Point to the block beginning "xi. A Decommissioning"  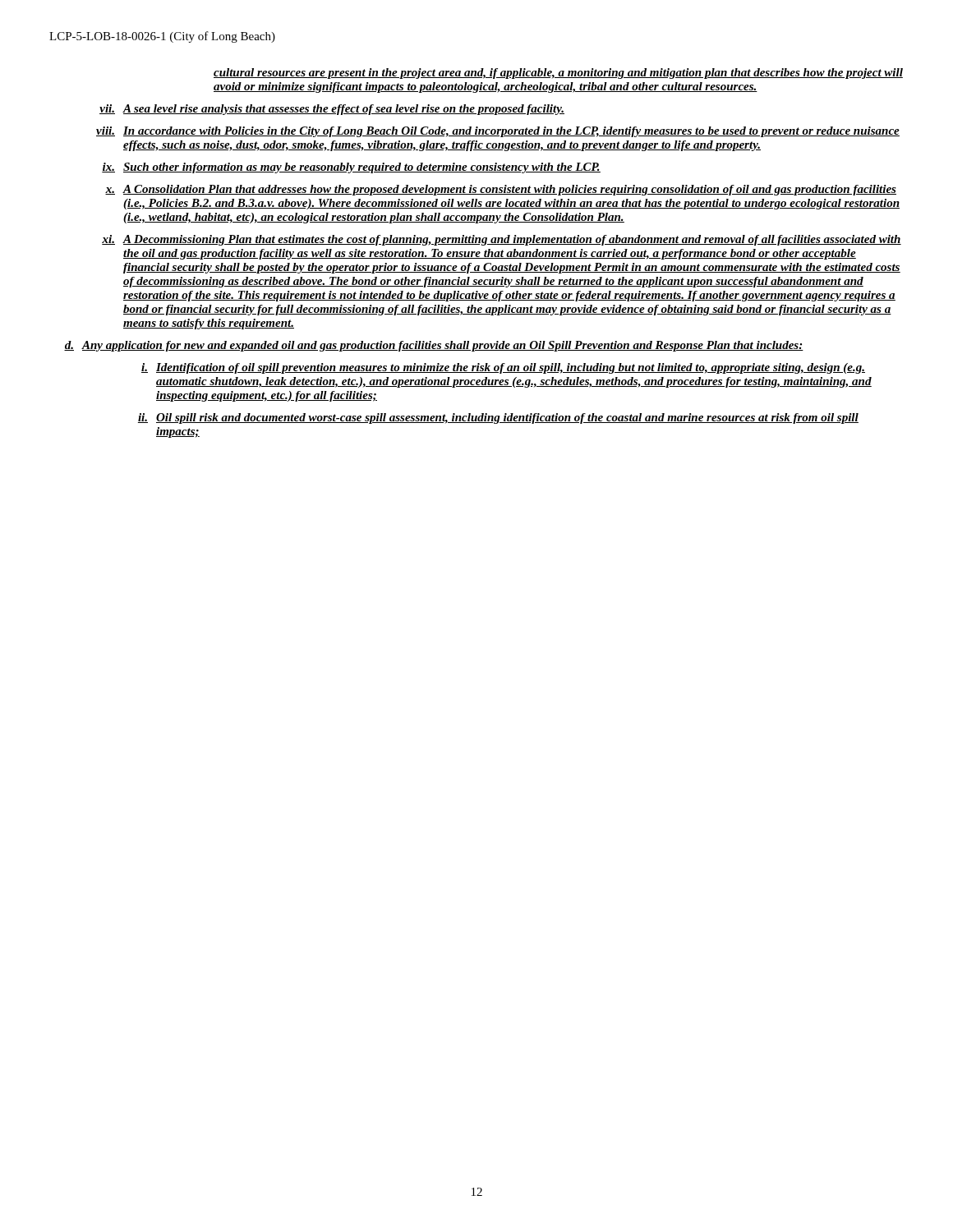[476, 281]
